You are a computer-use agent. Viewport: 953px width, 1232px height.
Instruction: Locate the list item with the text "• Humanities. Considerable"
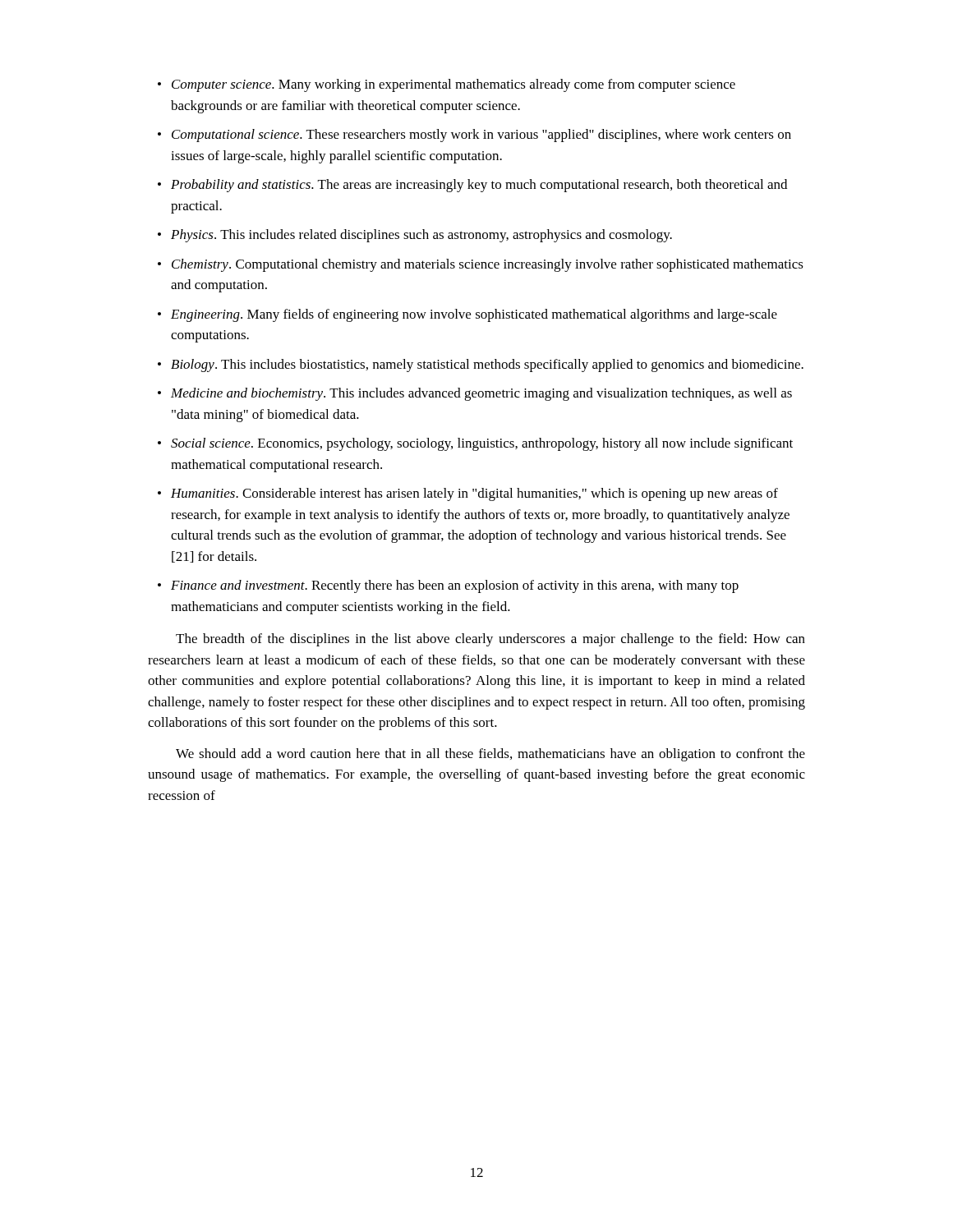476,525
